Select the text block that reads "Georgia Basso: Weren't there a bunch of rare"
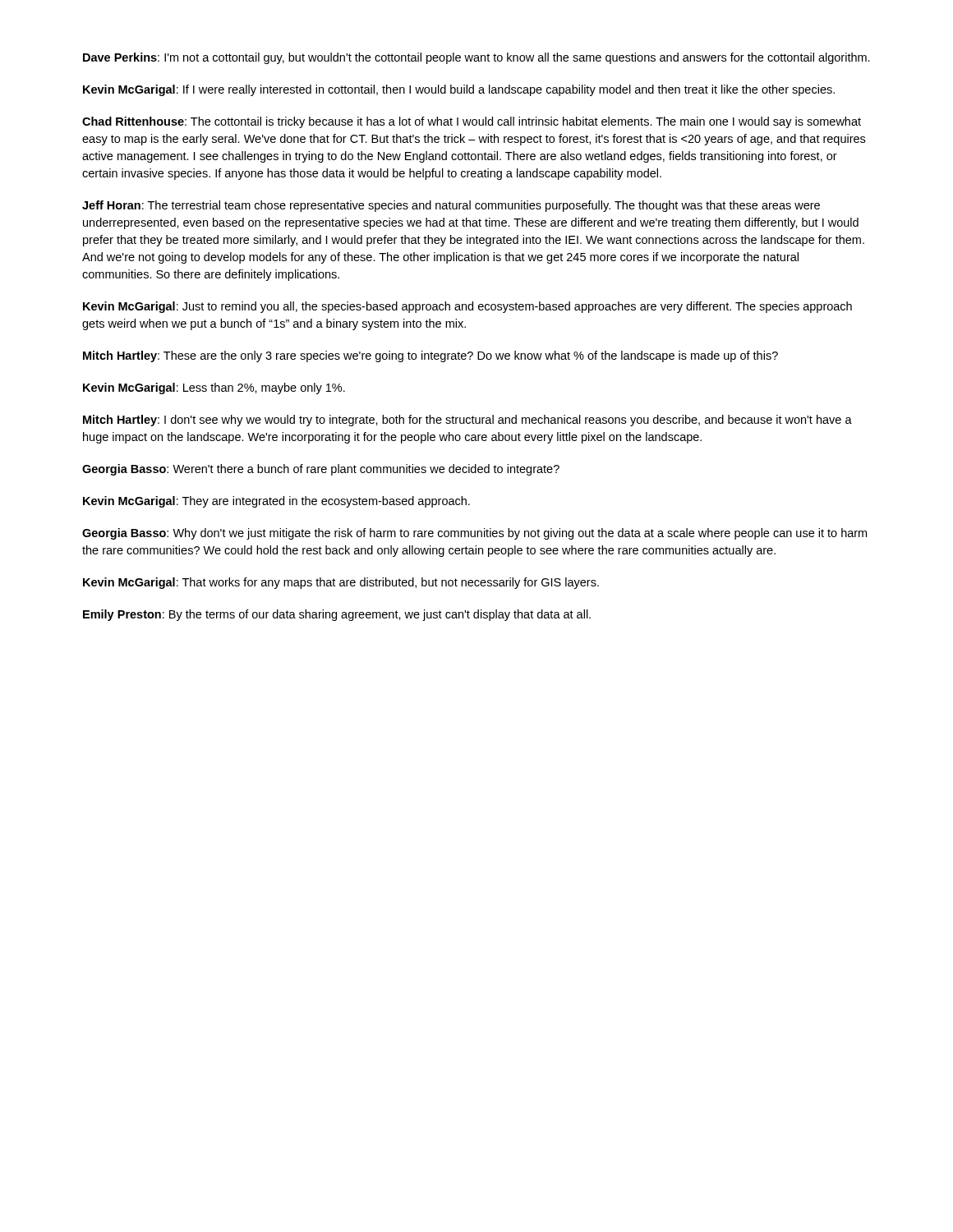953x1232 pixels. (321, 469)
